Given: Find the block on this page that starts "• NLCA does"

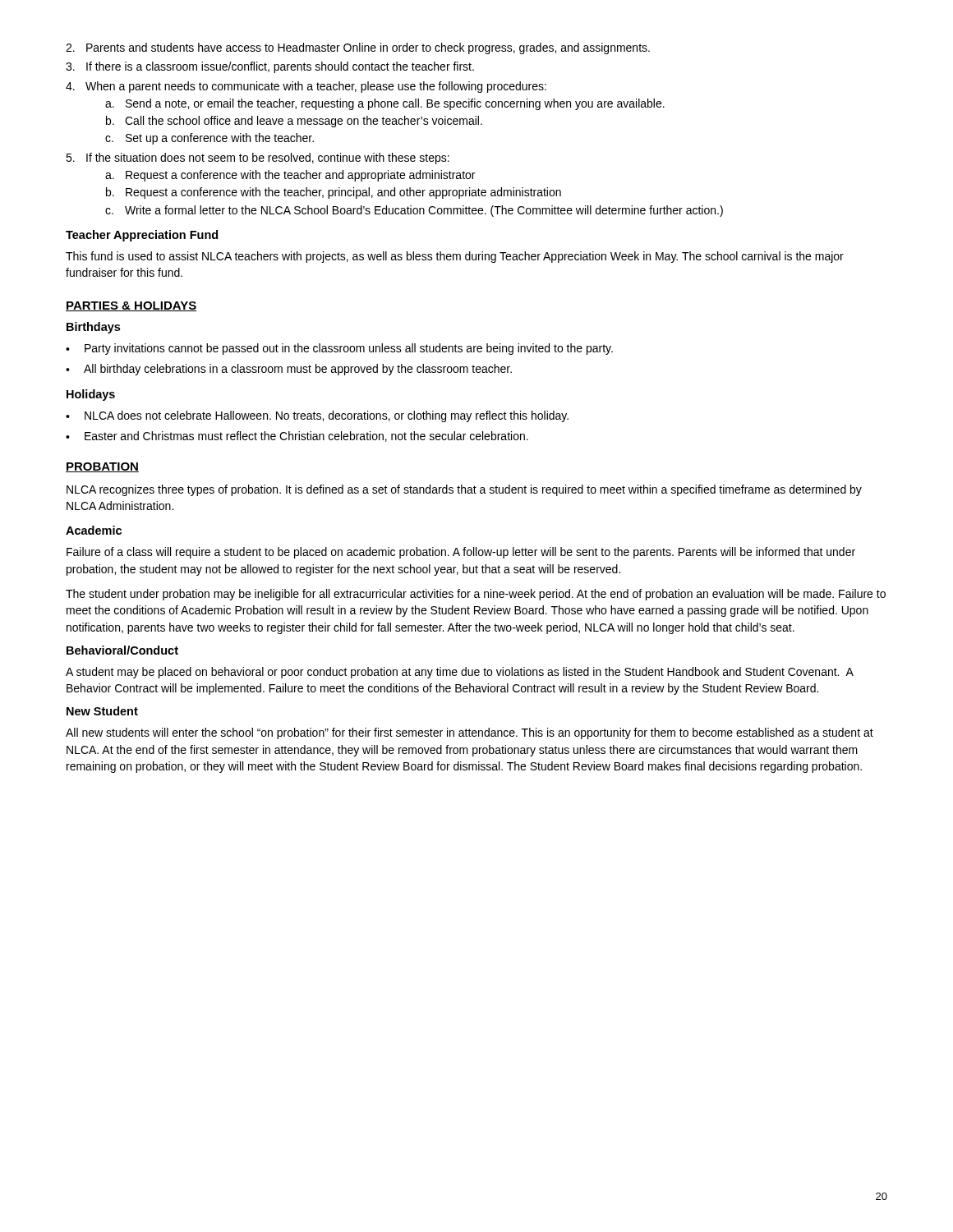Looking at the screenshot, I should [318, 416].
